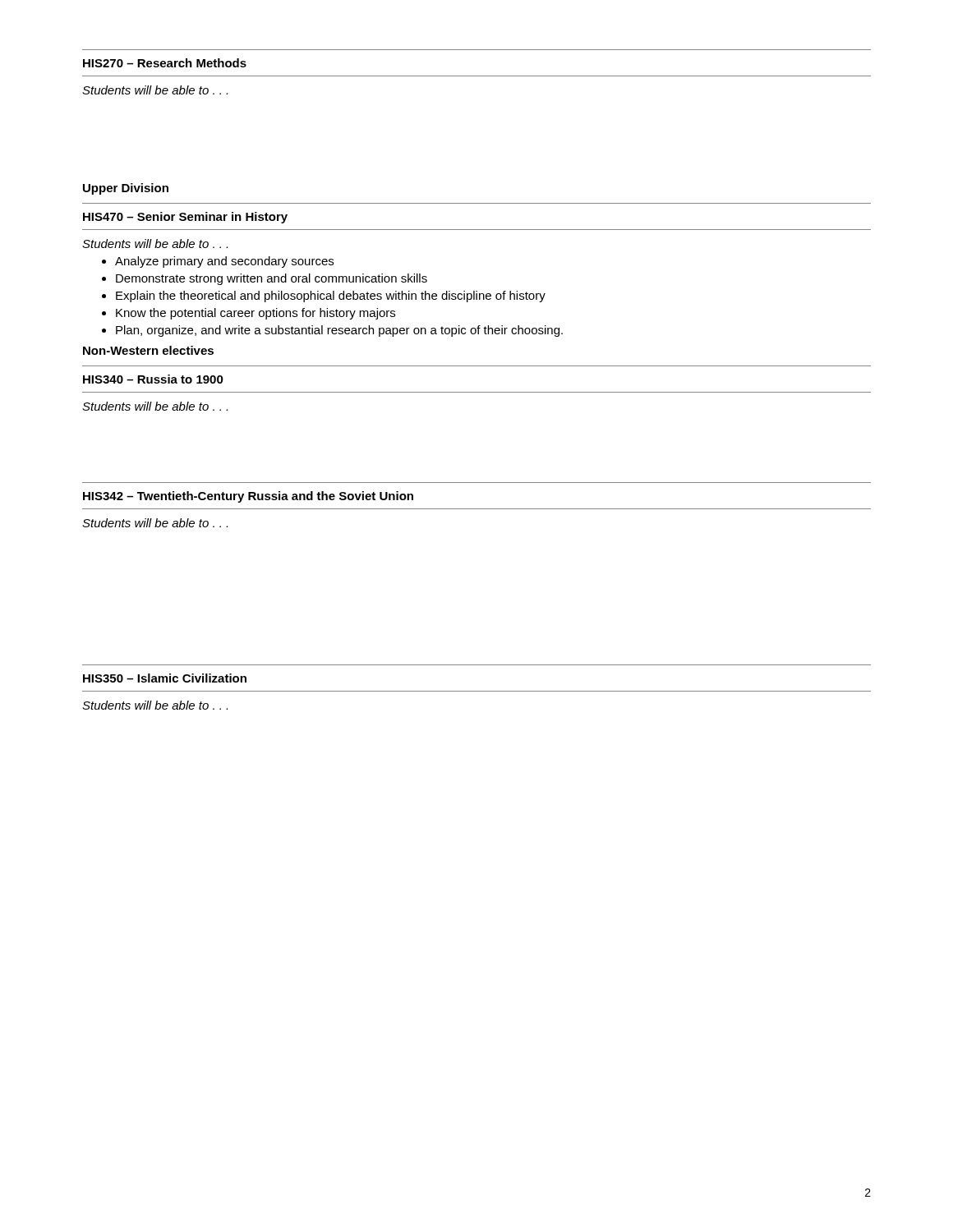Locate the text "Non-Western electives"

pyautogui.click(x=148, y=350)
